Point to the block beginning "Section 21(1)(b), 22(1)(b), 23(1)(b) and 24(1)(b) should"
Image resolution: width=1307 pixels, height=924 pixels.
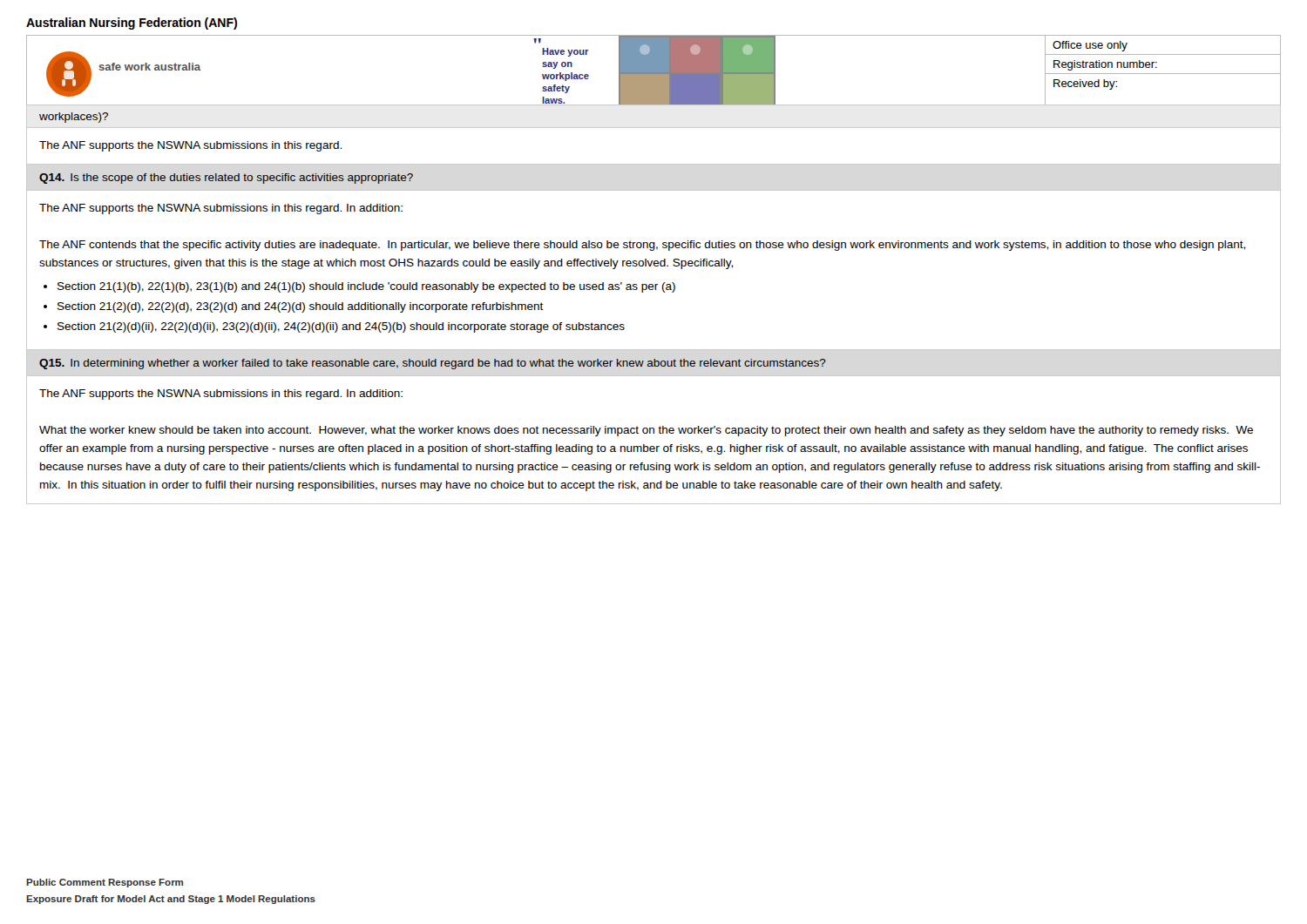(366, 286)
